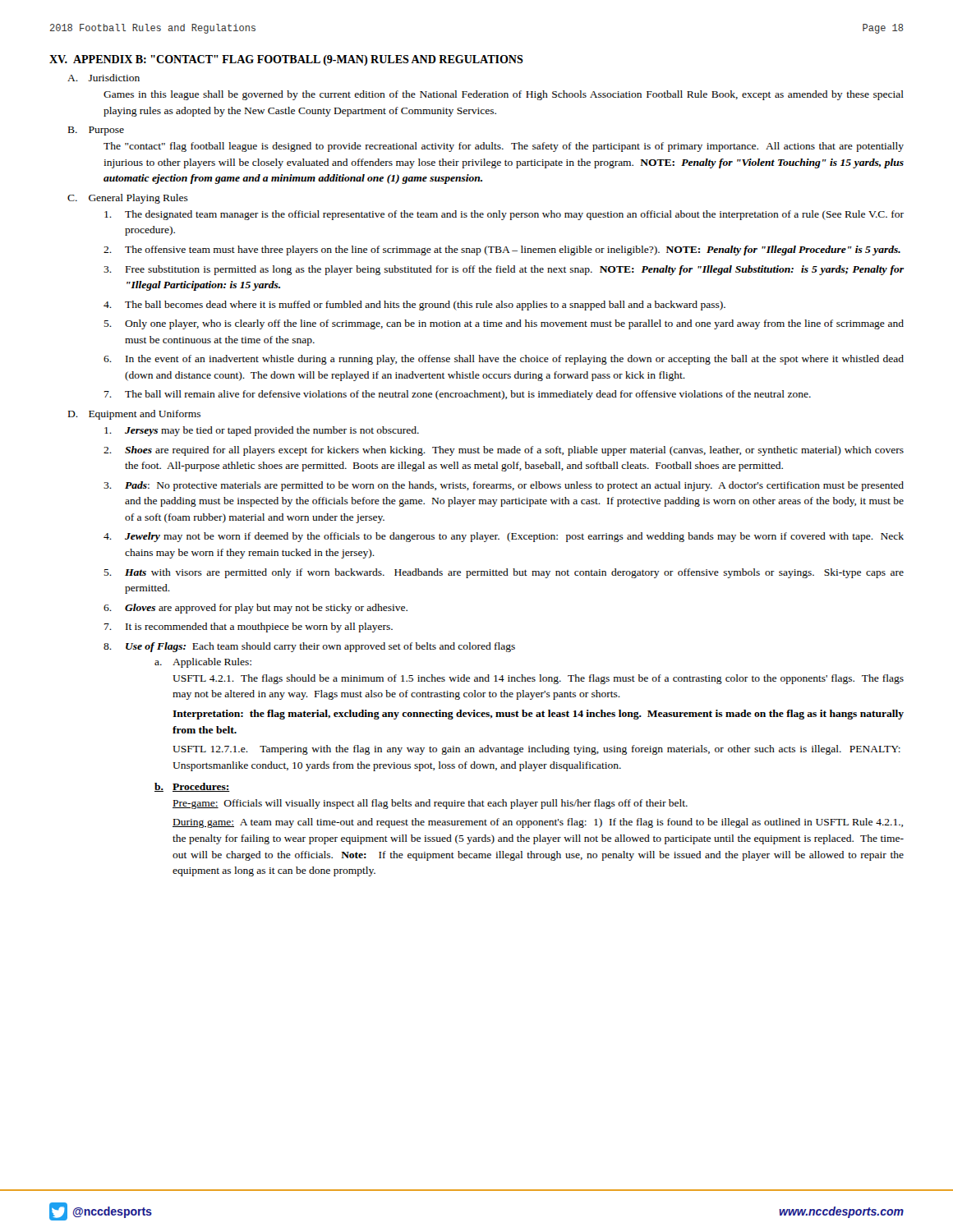Locate the list item that reads "3. Pads: No protective"
Image resolution: width=953 pixels, height=1232 pixels.
coord(504,501)
